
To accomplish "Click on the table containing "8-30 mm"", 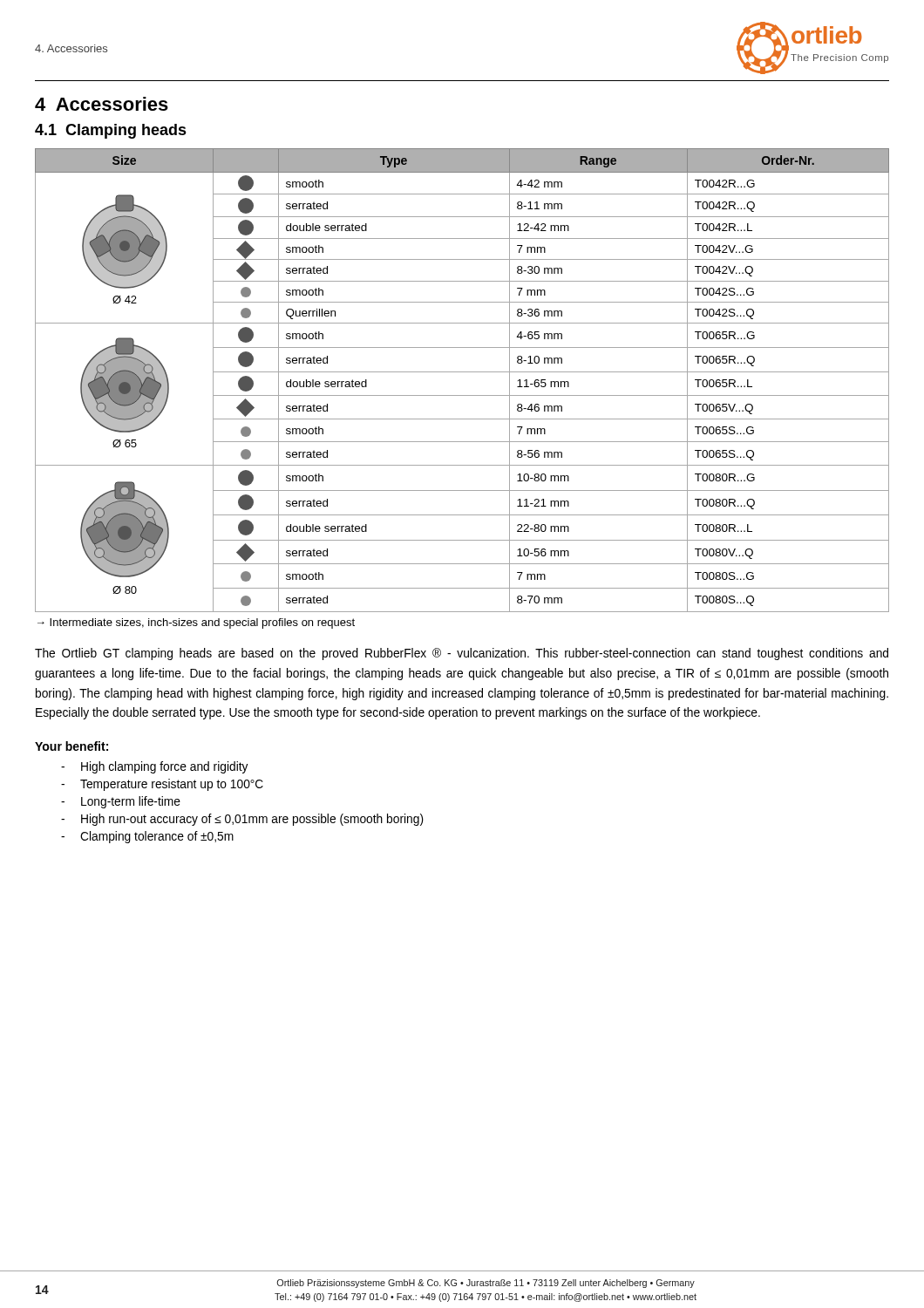I will [x=462, y=380].
